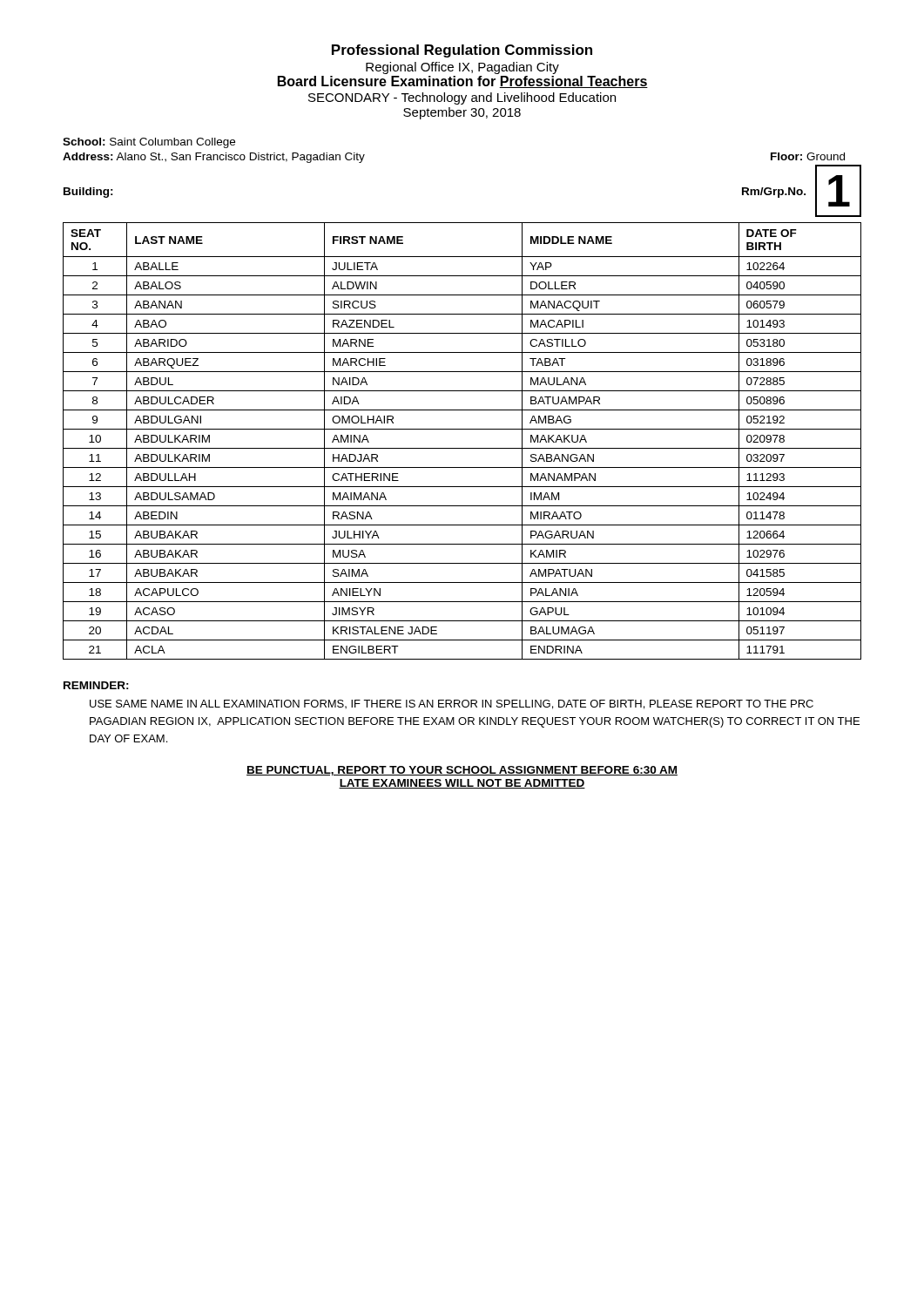The image size is (924, 1307).
Task: Navigate to the block starting "Floor: Ground"
Action: pos(808,156)
